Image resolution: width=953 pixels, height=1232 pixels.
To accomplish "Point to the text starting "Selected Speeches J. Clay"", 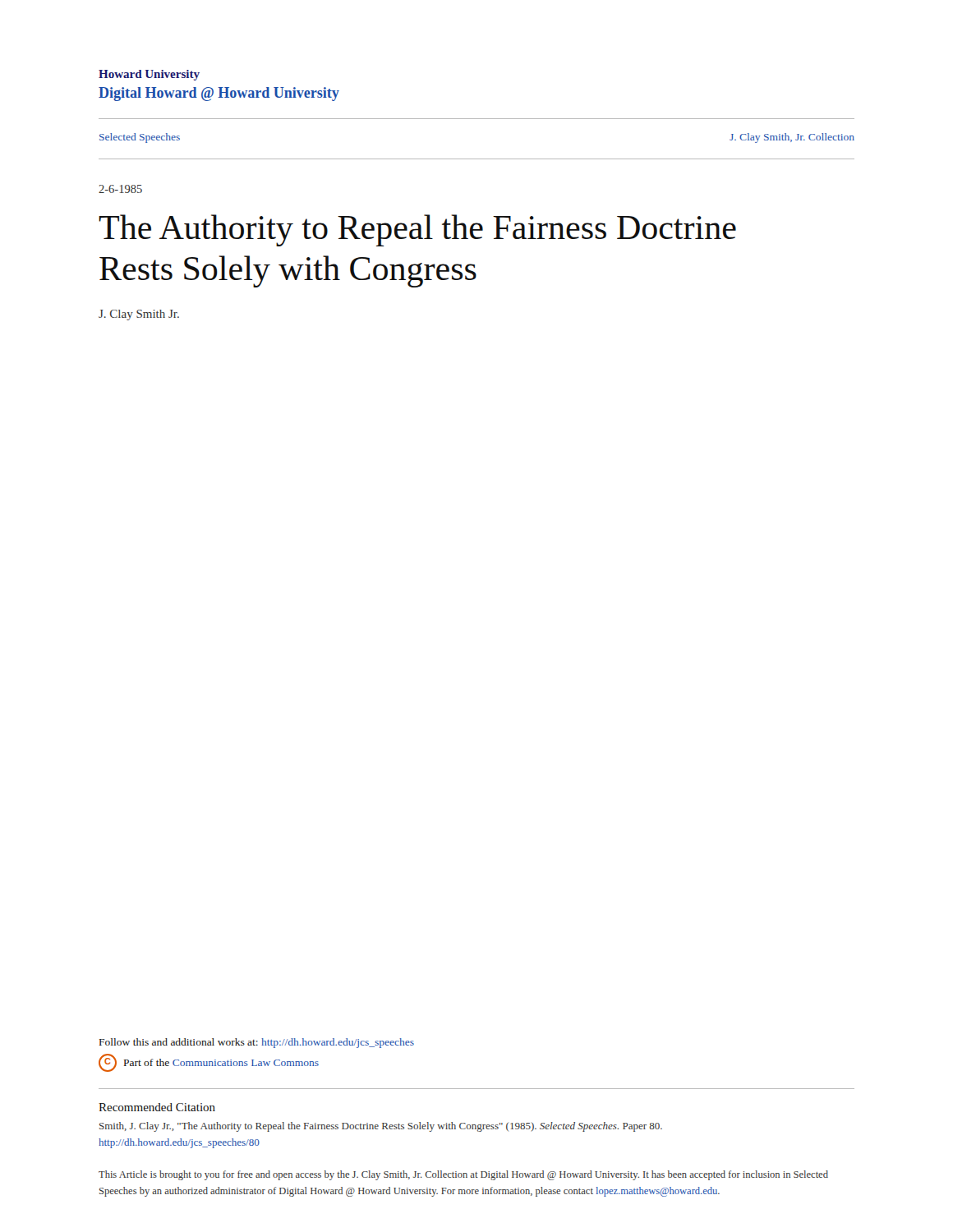I will 142,138.
